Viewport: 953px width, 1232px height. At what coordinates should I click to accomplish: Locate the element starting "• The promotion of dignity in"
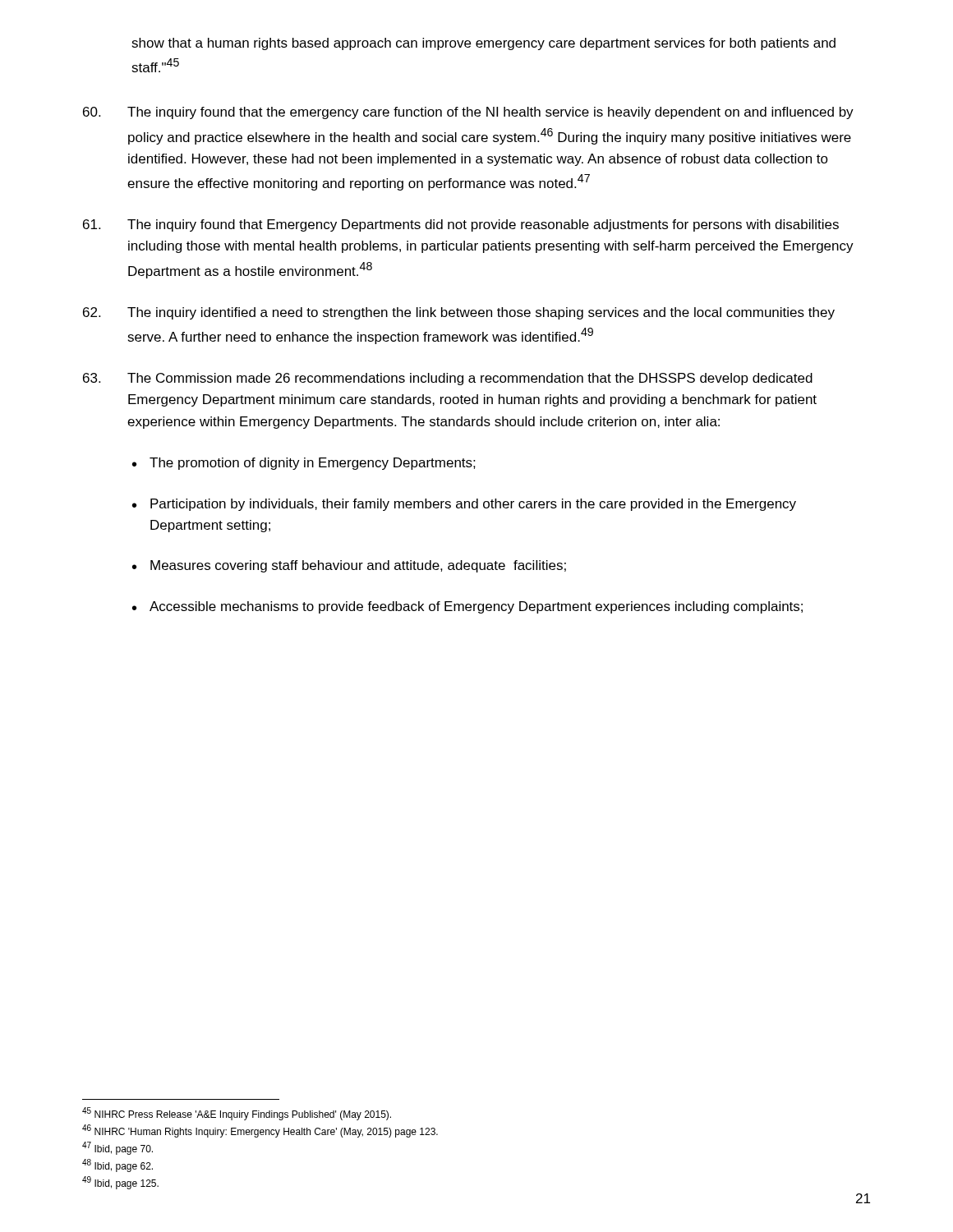[x=304, y=464]
